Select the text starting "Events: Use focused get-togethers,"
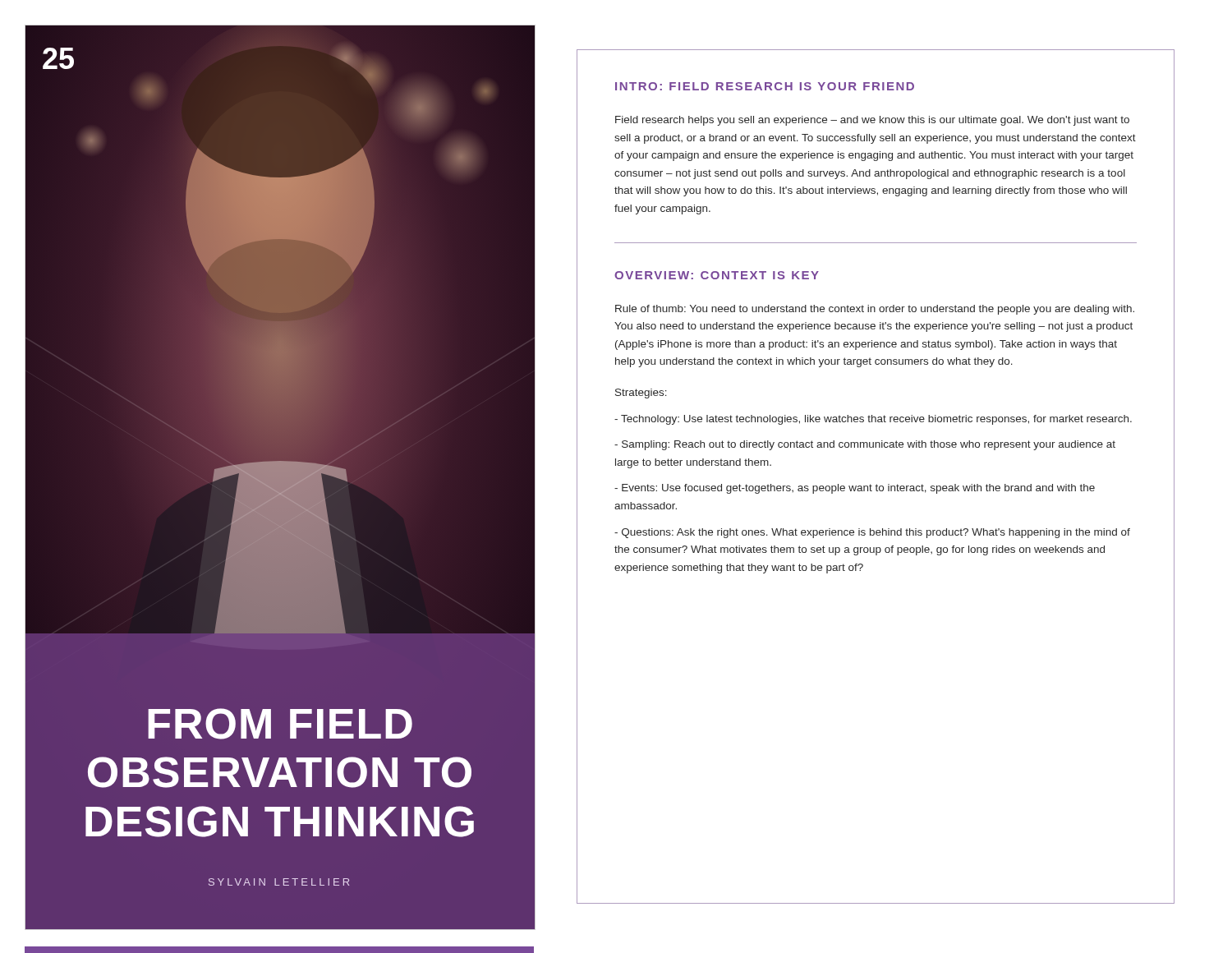This screenshot has height=953, width=1232. (x=855, y=497)
